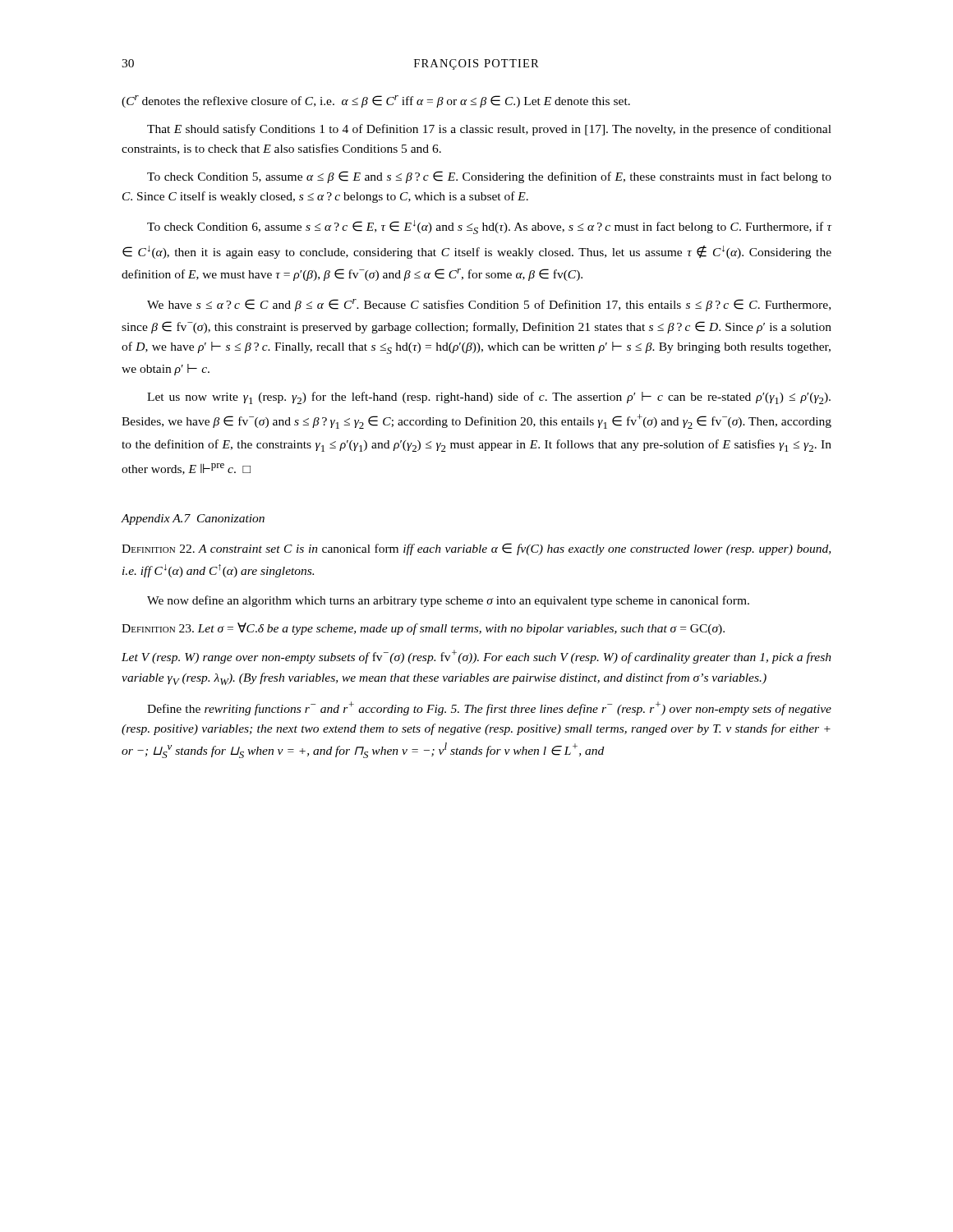This screenshot has height=1232, width=953.
Task: Point to the block starting "Let us now write γ1 (resp. γ2)"
Action: pyautogui.click(x=476, y=433)
